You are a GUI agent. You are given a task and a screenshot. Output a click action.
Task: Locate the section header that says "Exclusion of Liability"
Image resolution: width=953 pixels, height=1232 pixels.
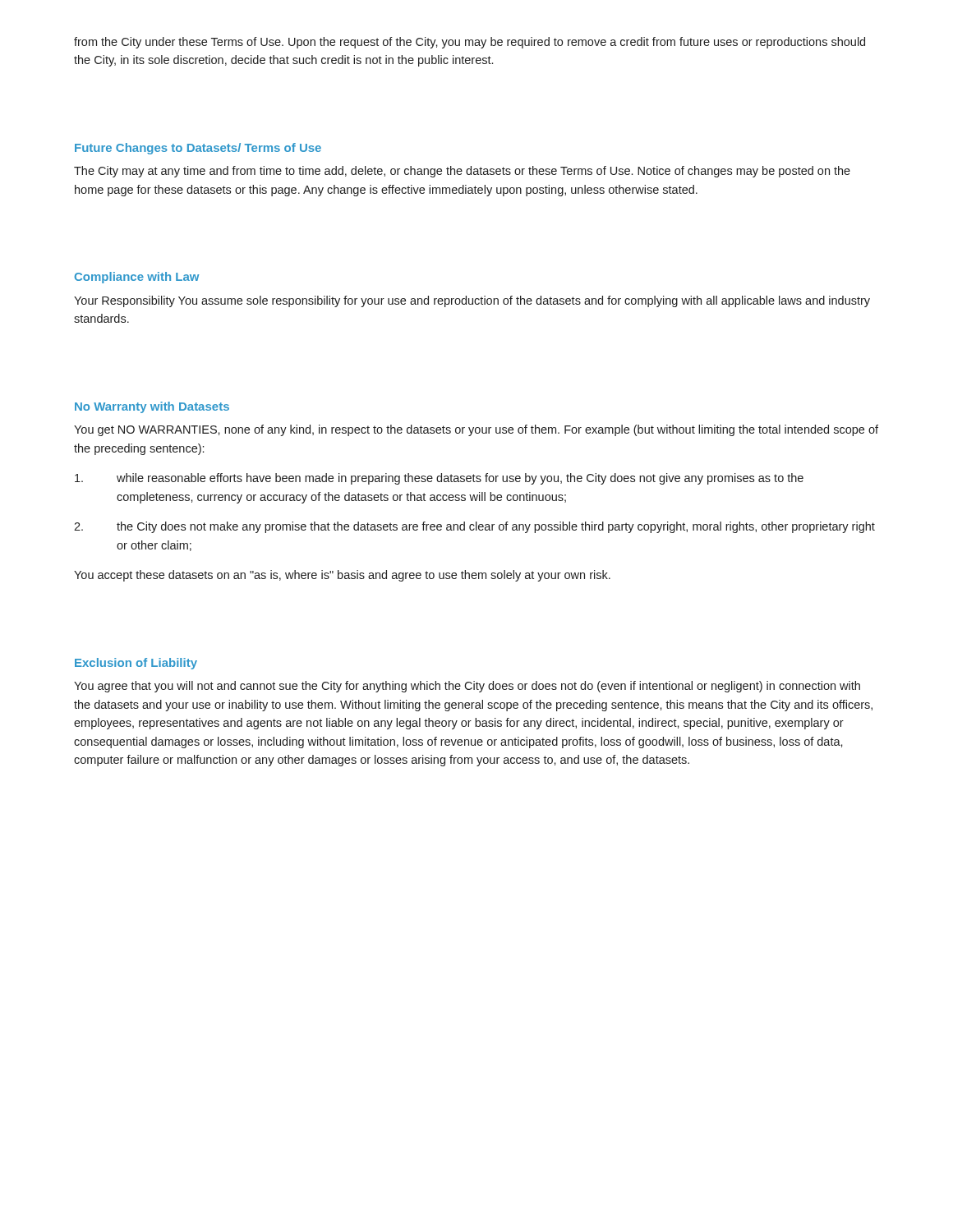click(136, 662)
